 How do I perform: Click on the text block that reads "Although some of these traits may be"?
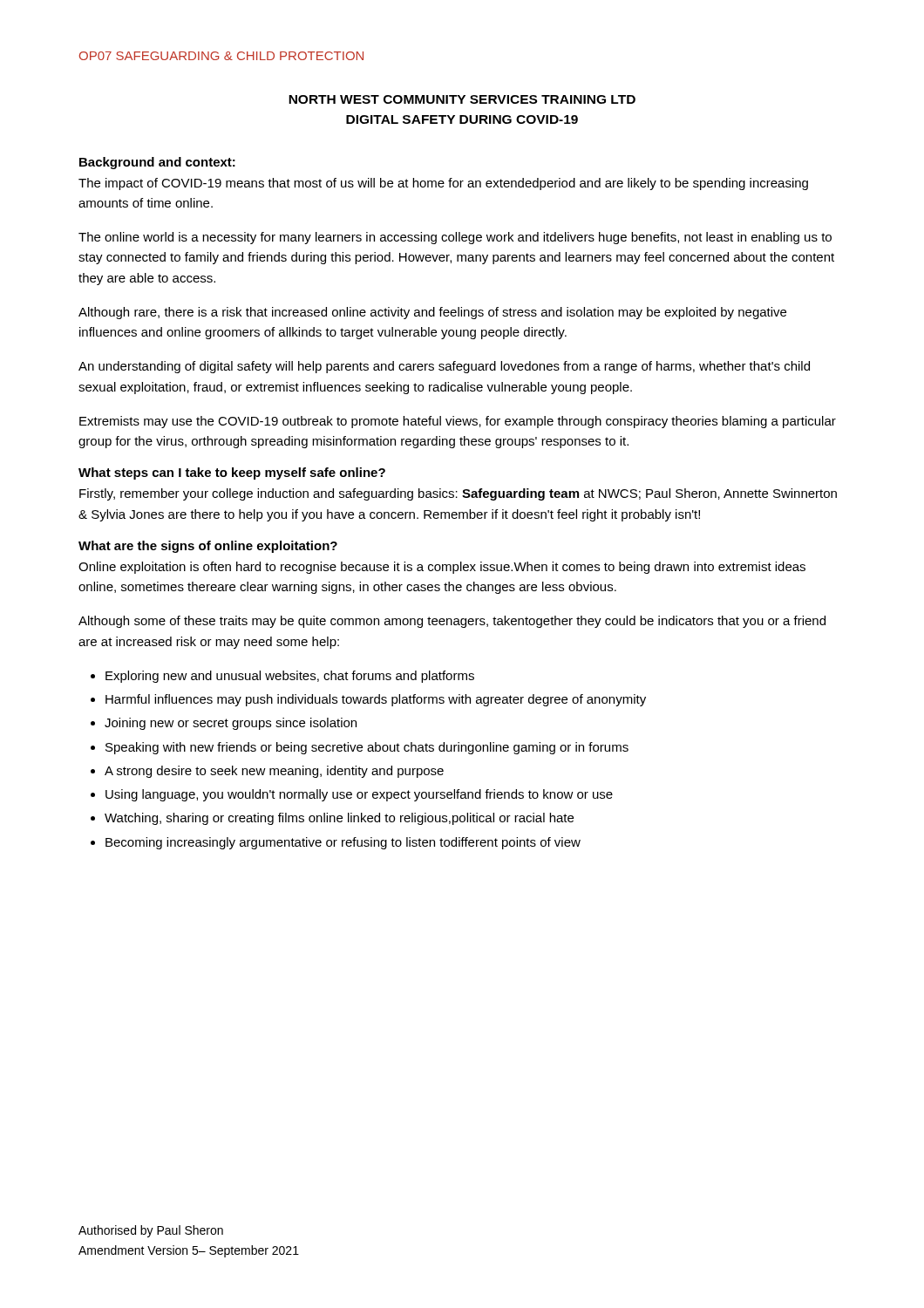coord(462,631)
